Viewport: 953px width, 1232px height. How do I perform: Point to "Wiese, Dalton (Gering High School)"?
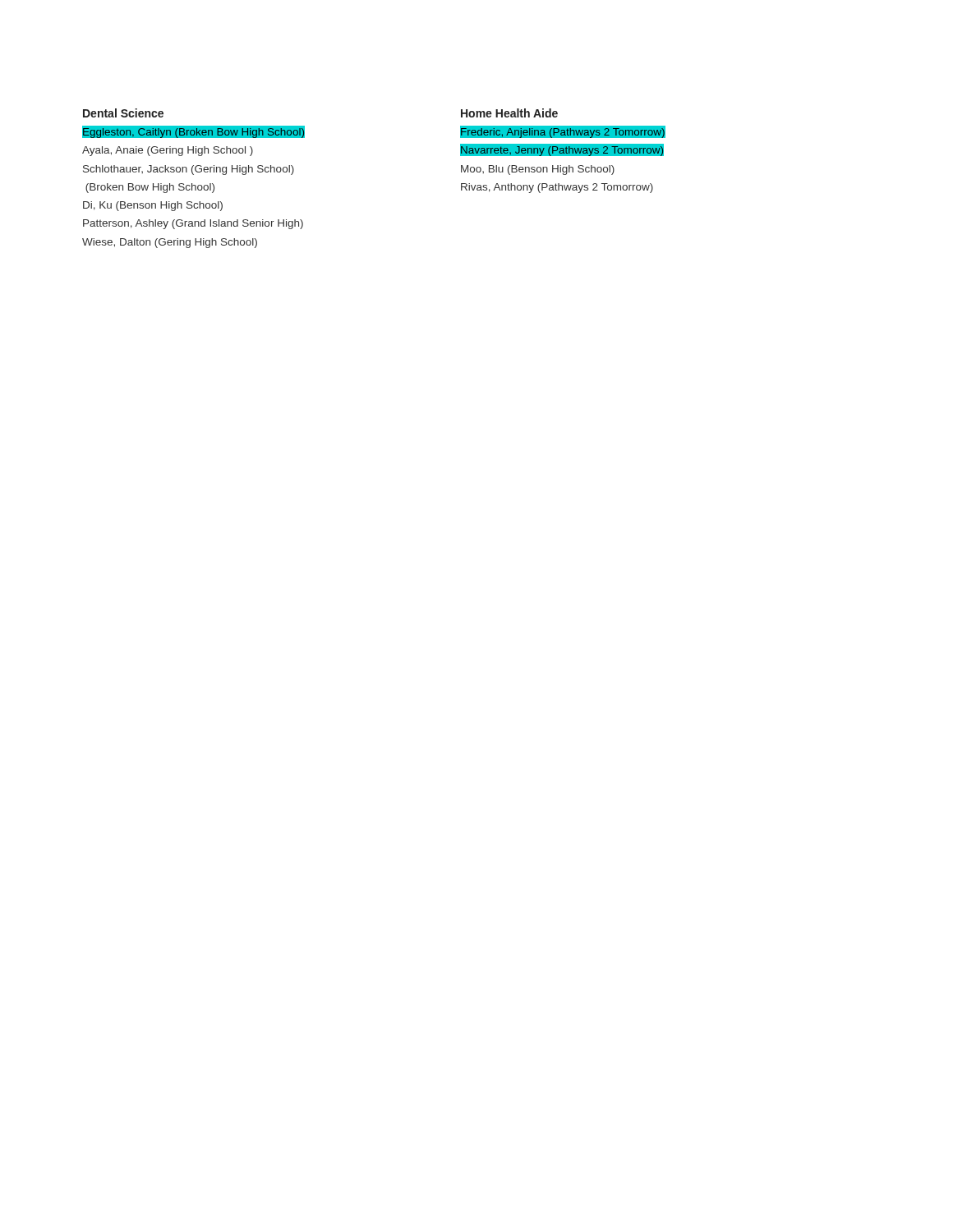click(170, 242)
